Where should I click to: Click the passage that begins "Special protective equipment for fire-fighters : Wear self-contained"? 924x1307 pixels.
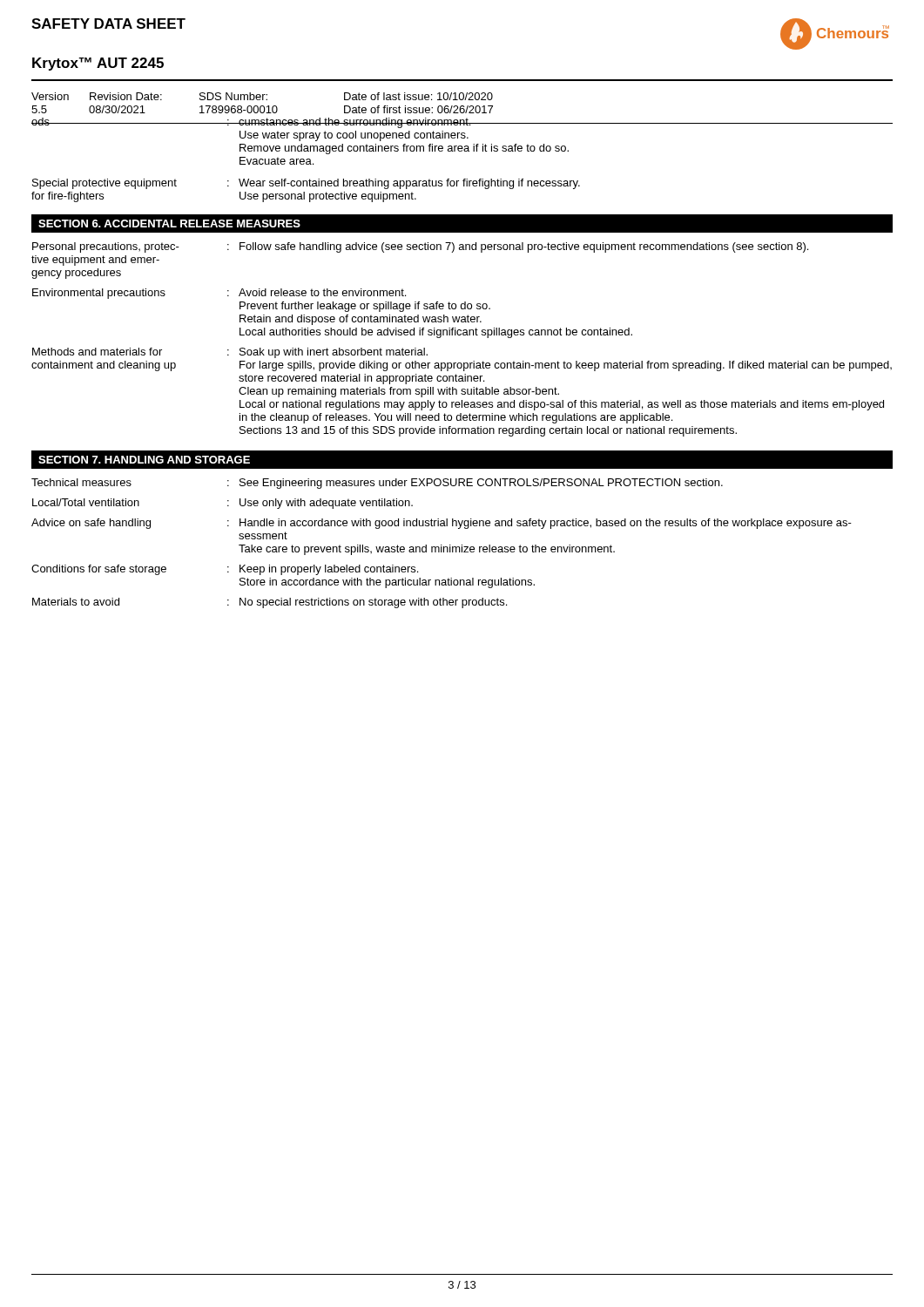[x=462, y=189]
